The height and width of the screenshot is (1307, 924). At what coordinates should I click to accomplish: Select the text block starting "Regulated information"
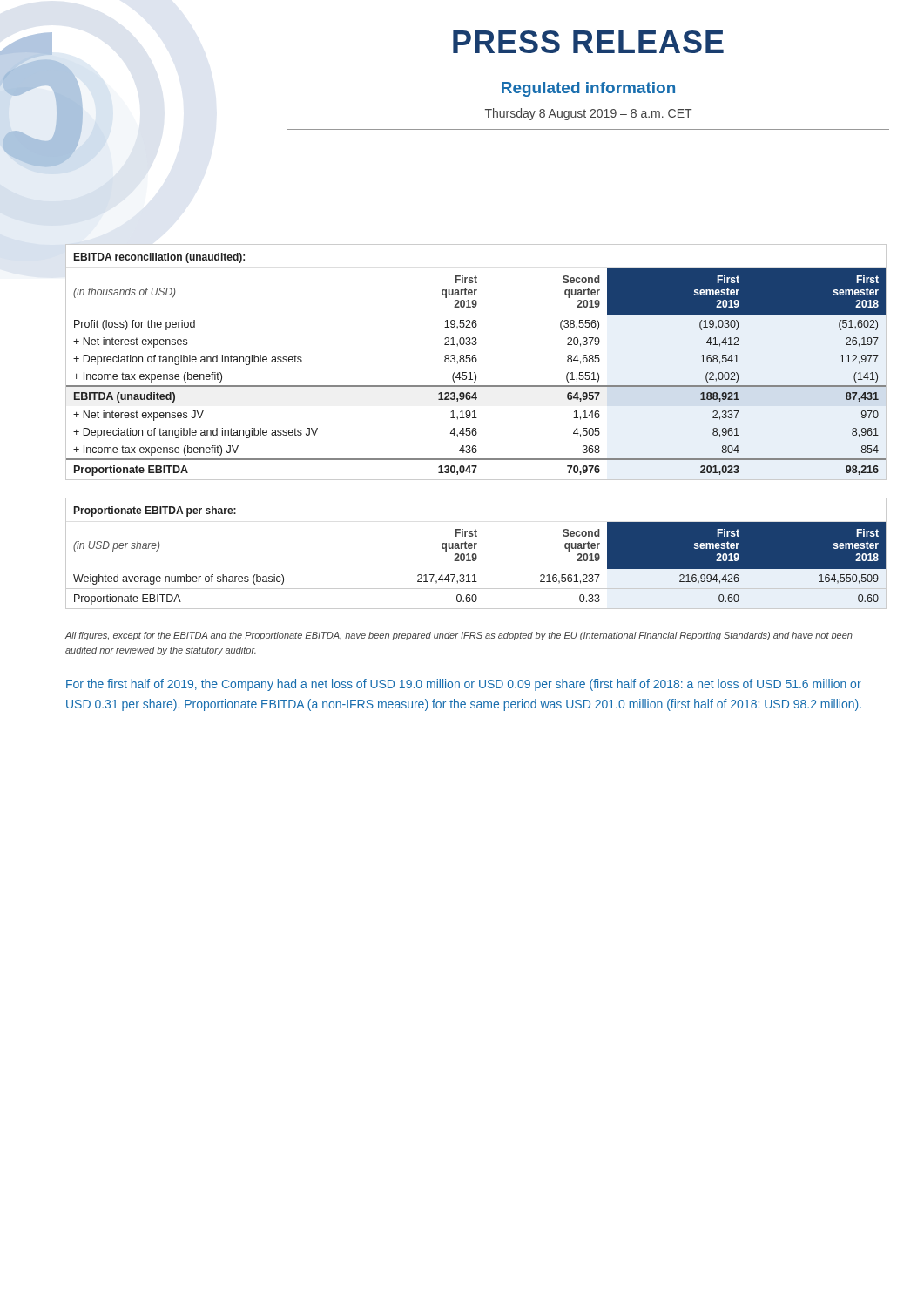[x=588, y=88]
